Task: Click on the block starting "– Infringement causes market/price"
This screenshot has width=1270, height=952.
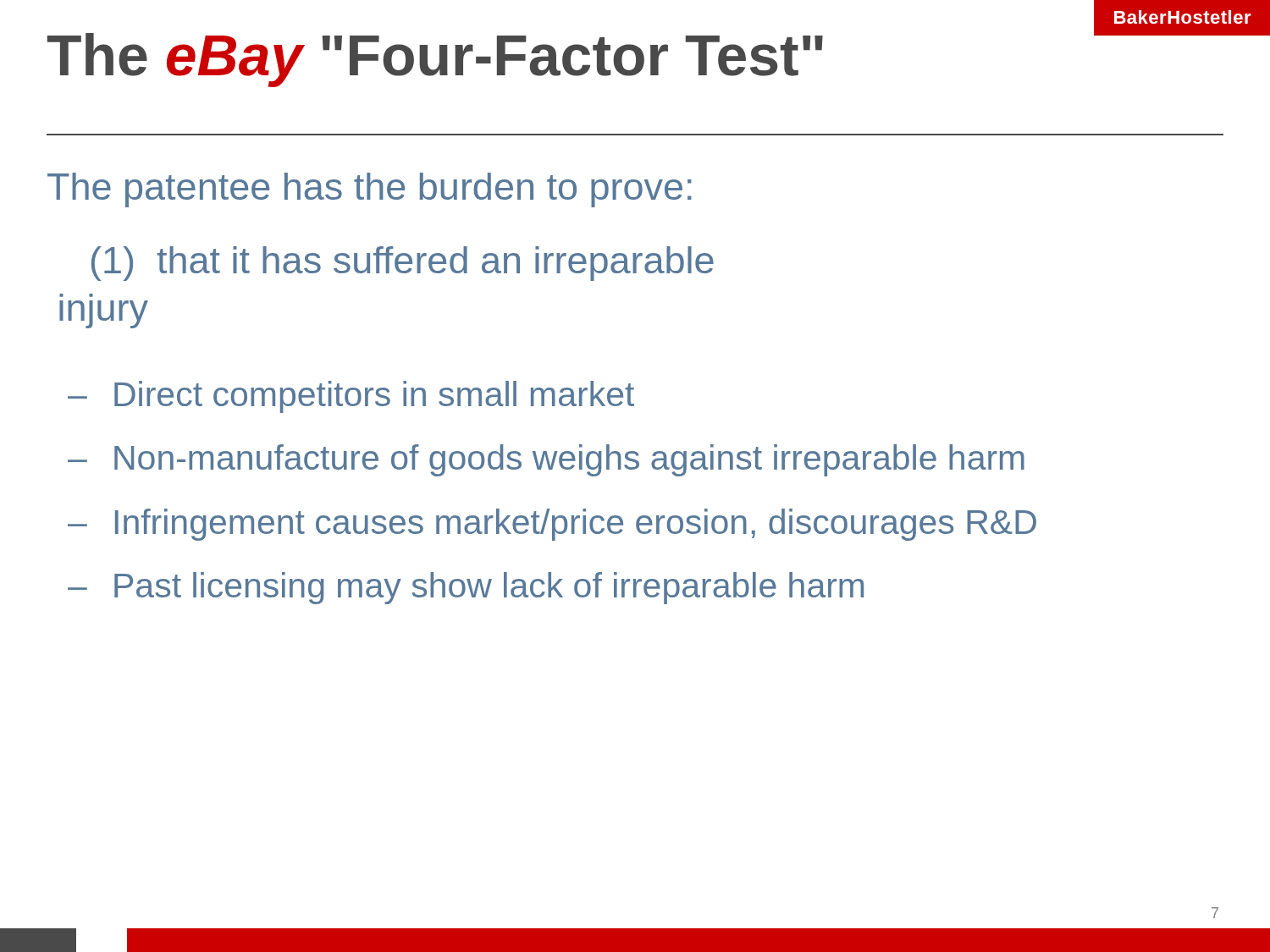Action: (x=646, y=522)
